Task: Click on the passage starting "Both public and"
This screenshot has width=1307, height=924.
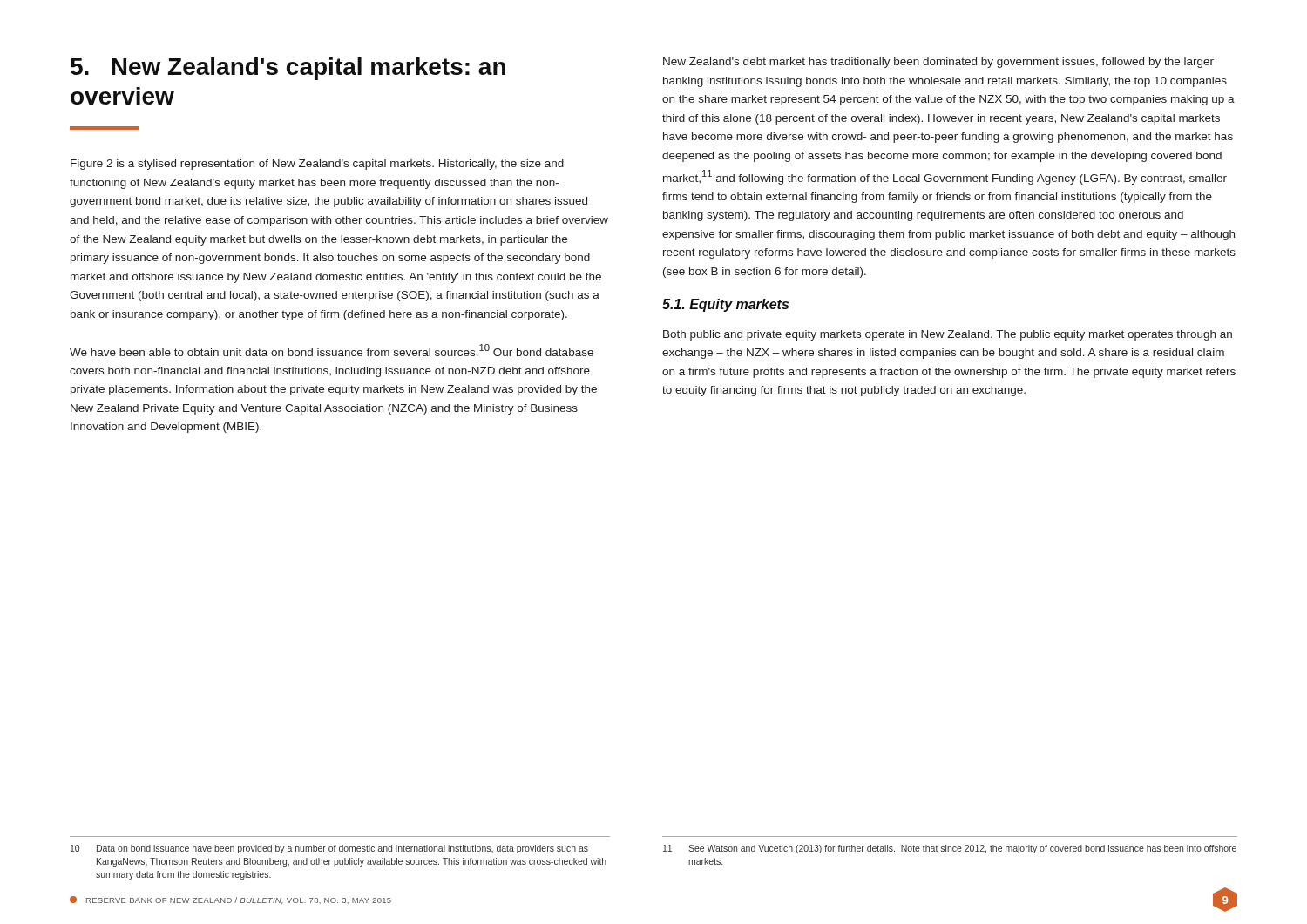Action: point(949,362)
